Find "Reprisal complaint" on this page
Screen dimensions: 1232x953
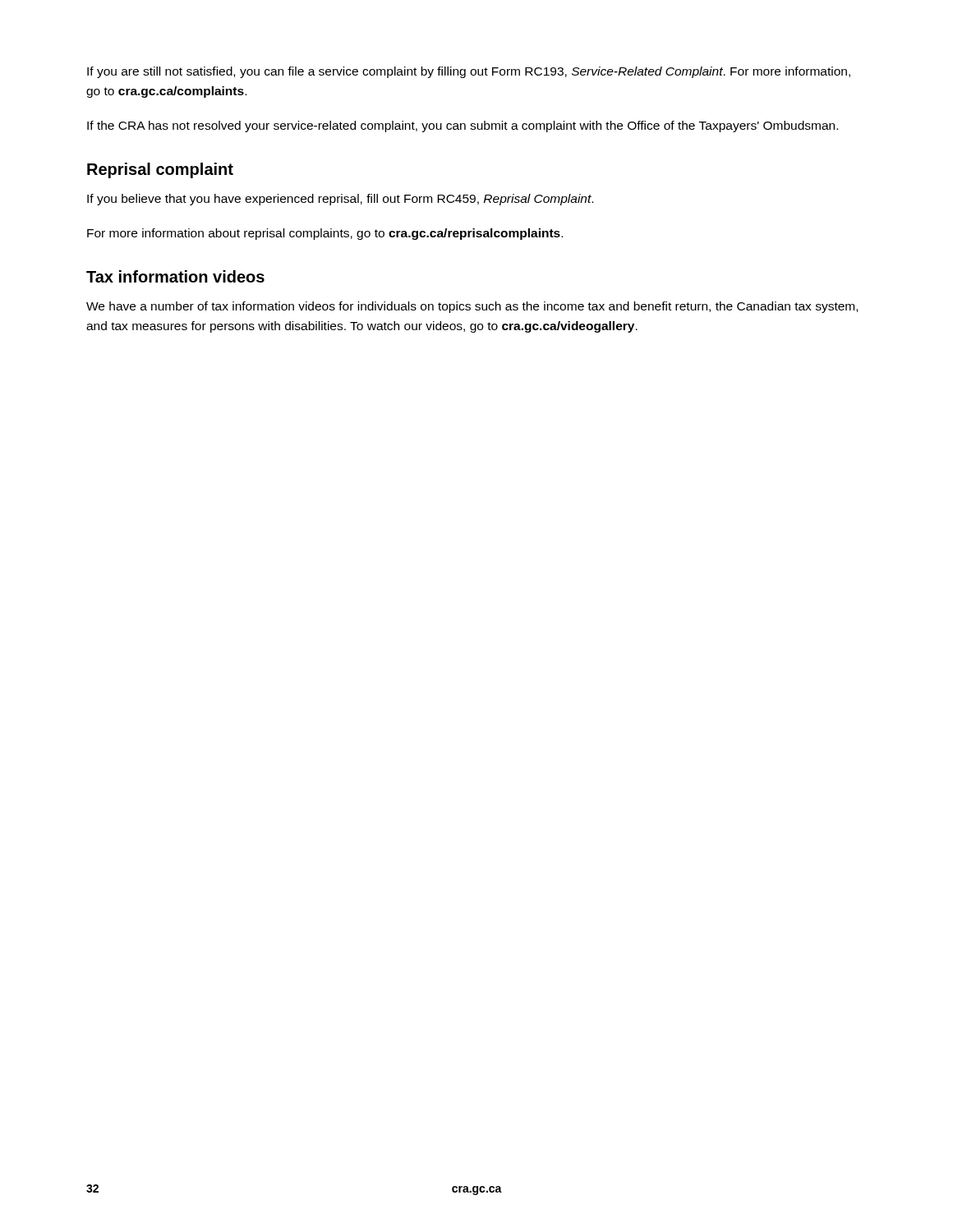tap(160, 169)
